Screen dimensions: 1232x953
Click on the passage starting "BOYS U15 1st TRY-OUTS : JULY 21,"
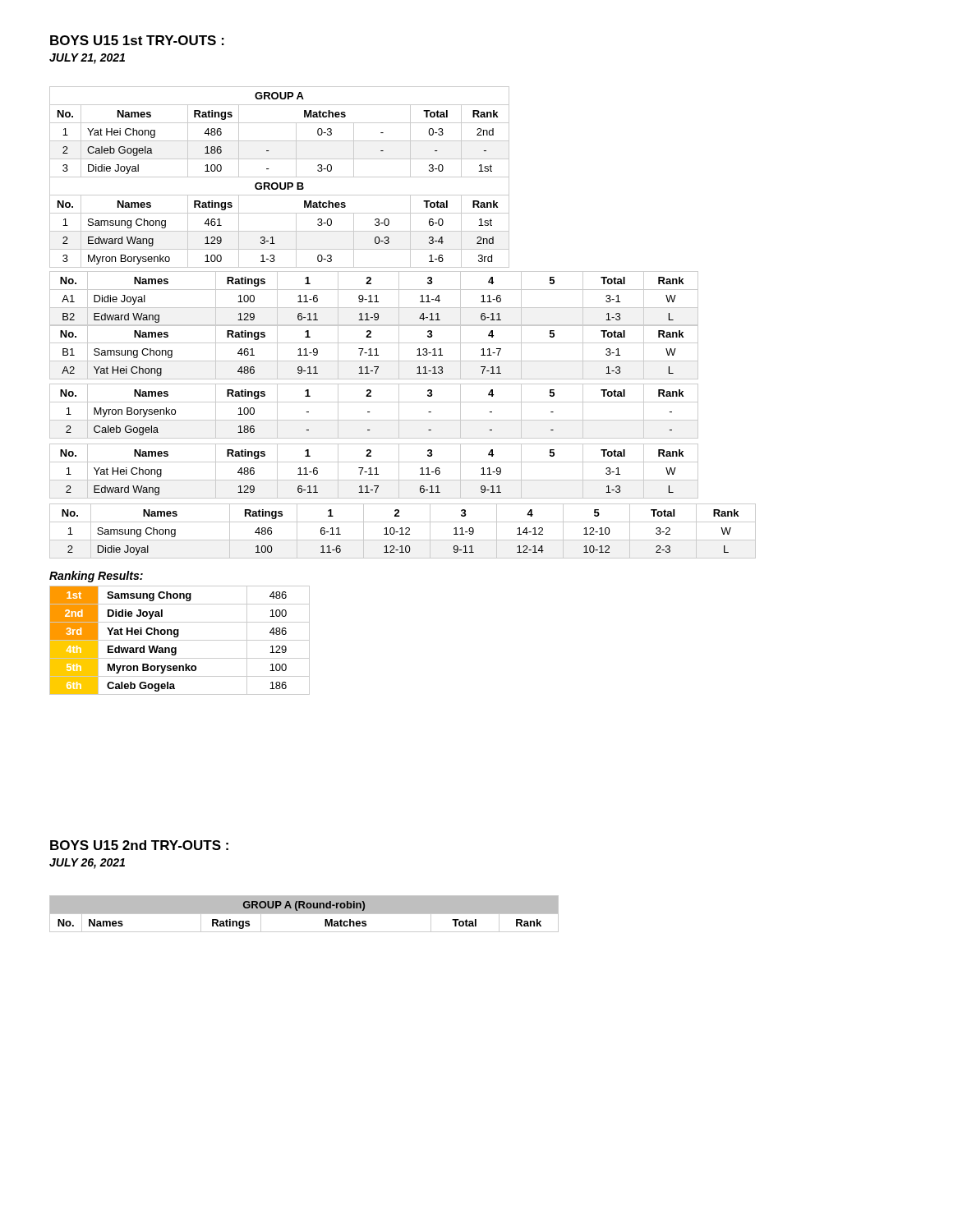point(137,48)
